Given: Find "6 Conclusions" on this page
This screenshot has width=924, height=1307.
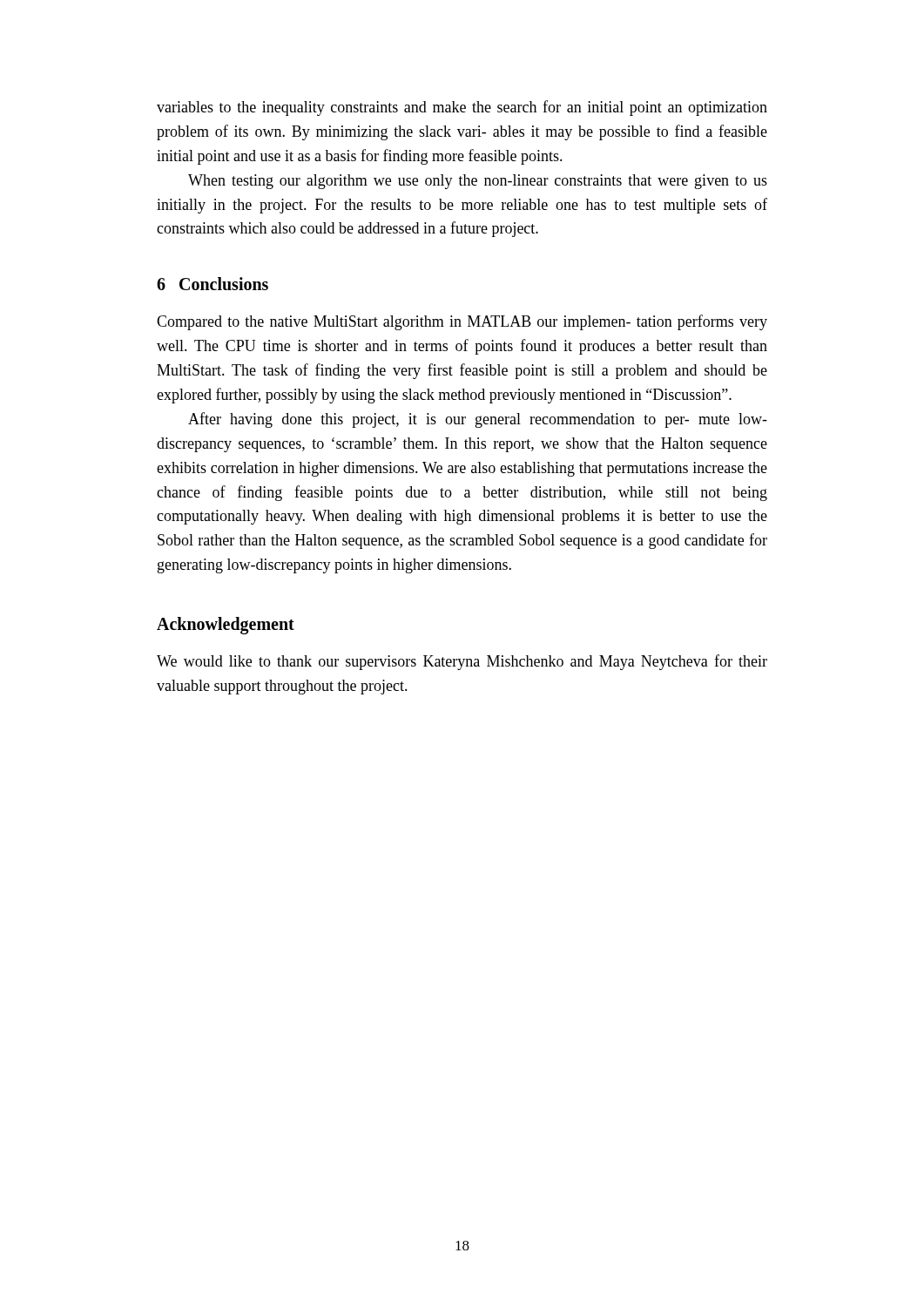Looking at the screenshot, I should (213, 284).
